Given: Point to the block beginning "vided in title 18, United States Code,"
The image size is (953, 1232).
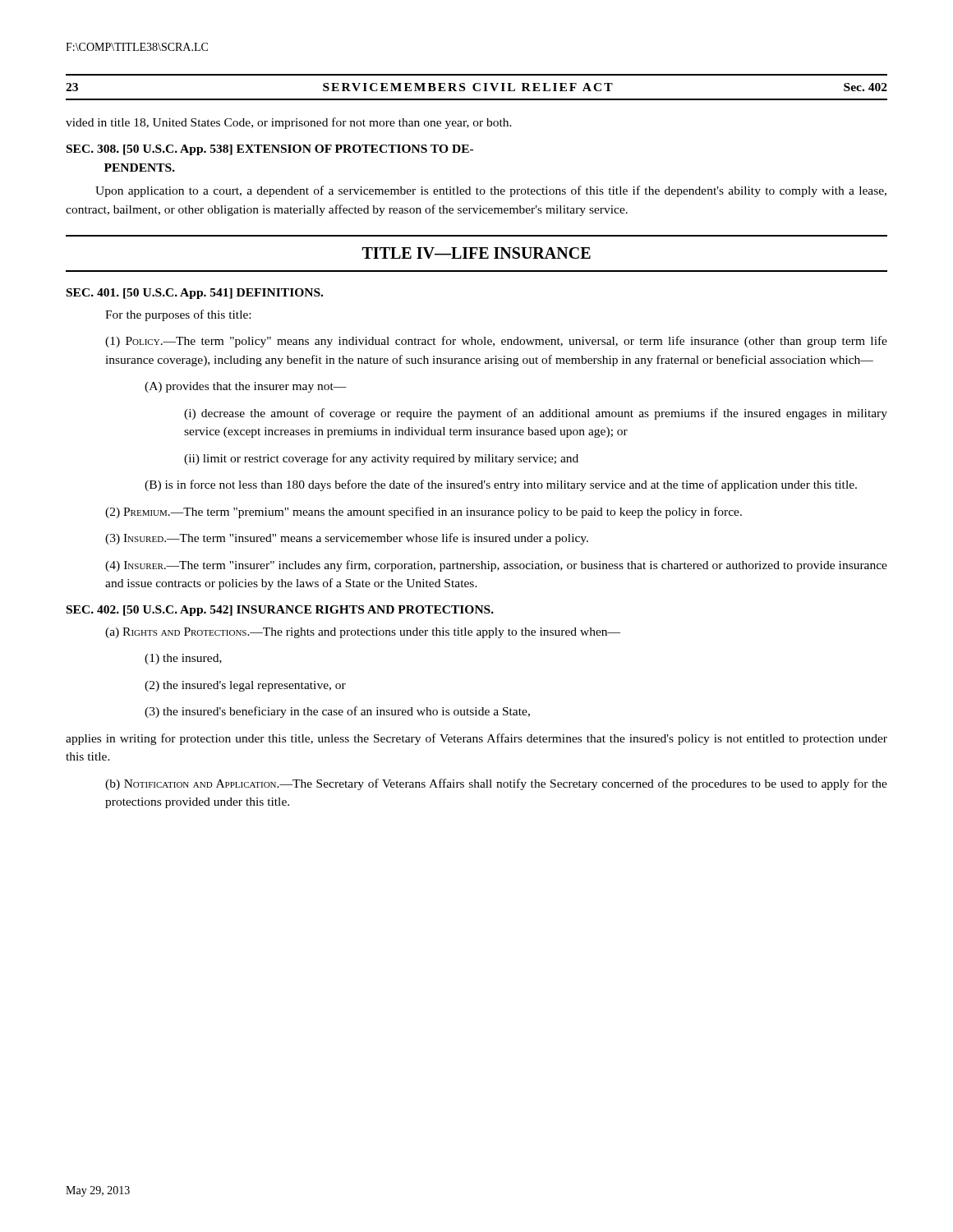Looking at the screenshot, I should pyautogui.click(x=289, y=122).
